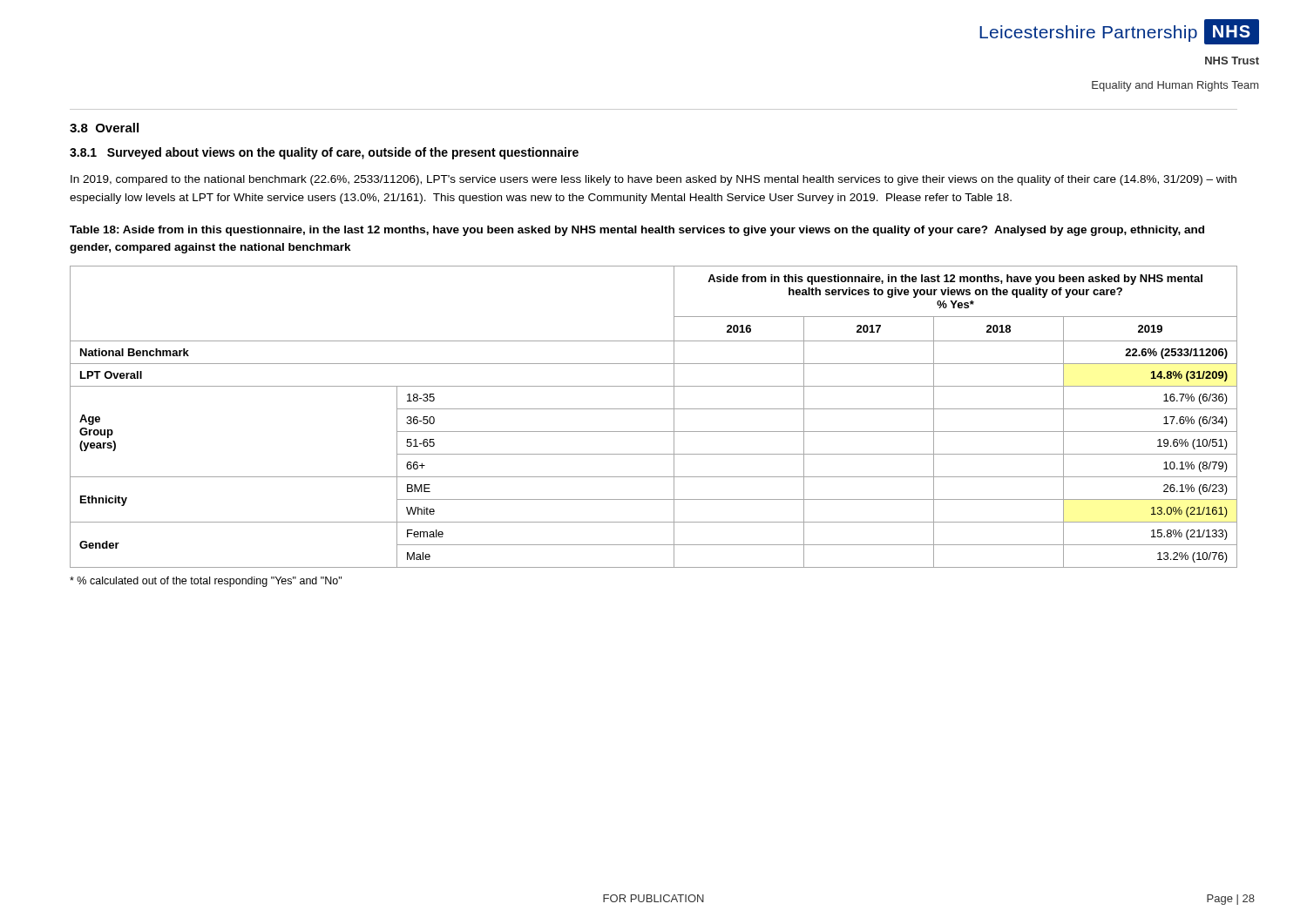The width and height of the screenshot is (1307, 924).
Task: Select the text starting "In 2019, compared to the national benchmark"
Action: click(x=653, y=188)
